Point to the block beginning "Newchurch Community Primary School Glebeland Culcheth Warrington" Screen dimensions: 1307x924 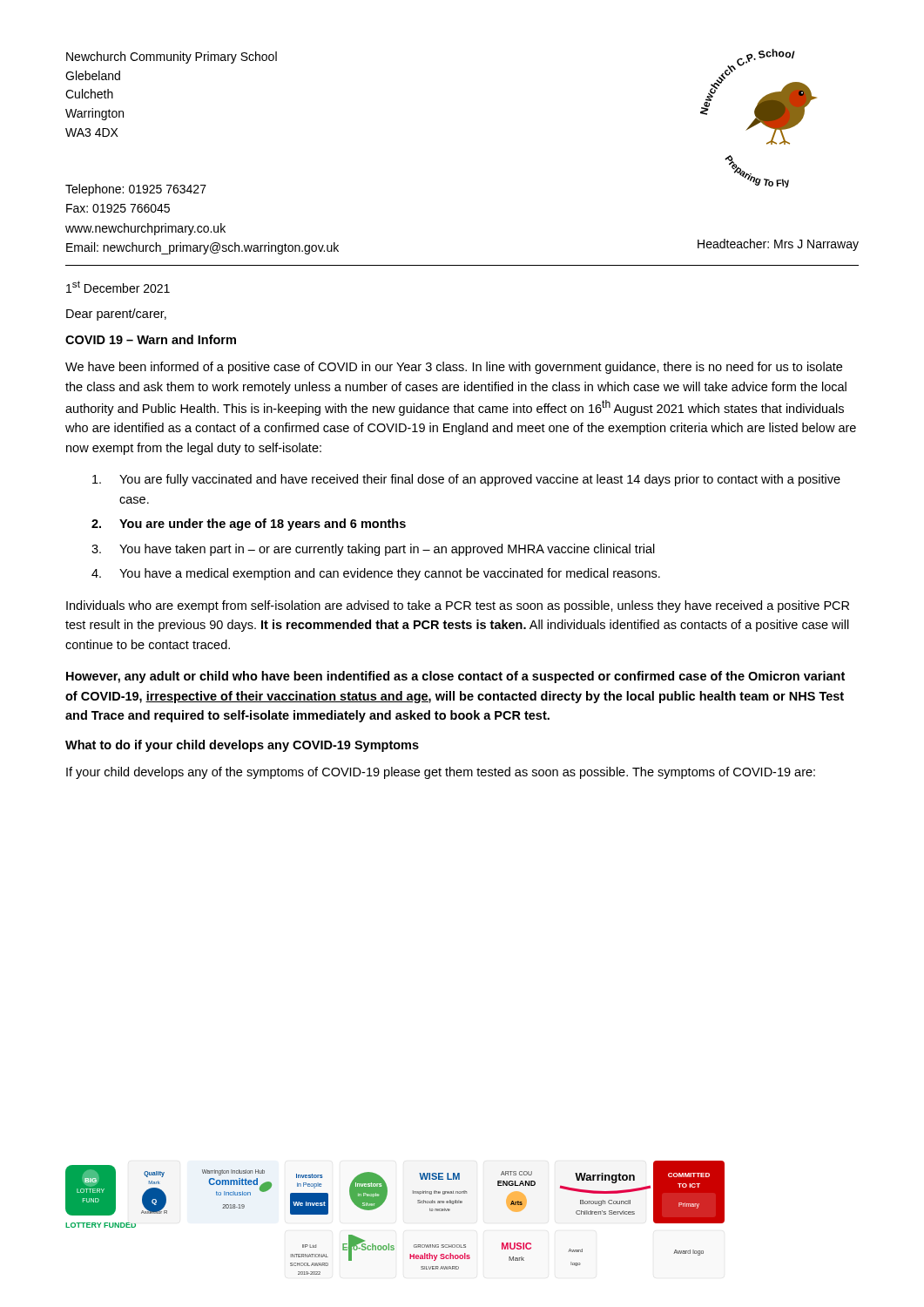172,58
